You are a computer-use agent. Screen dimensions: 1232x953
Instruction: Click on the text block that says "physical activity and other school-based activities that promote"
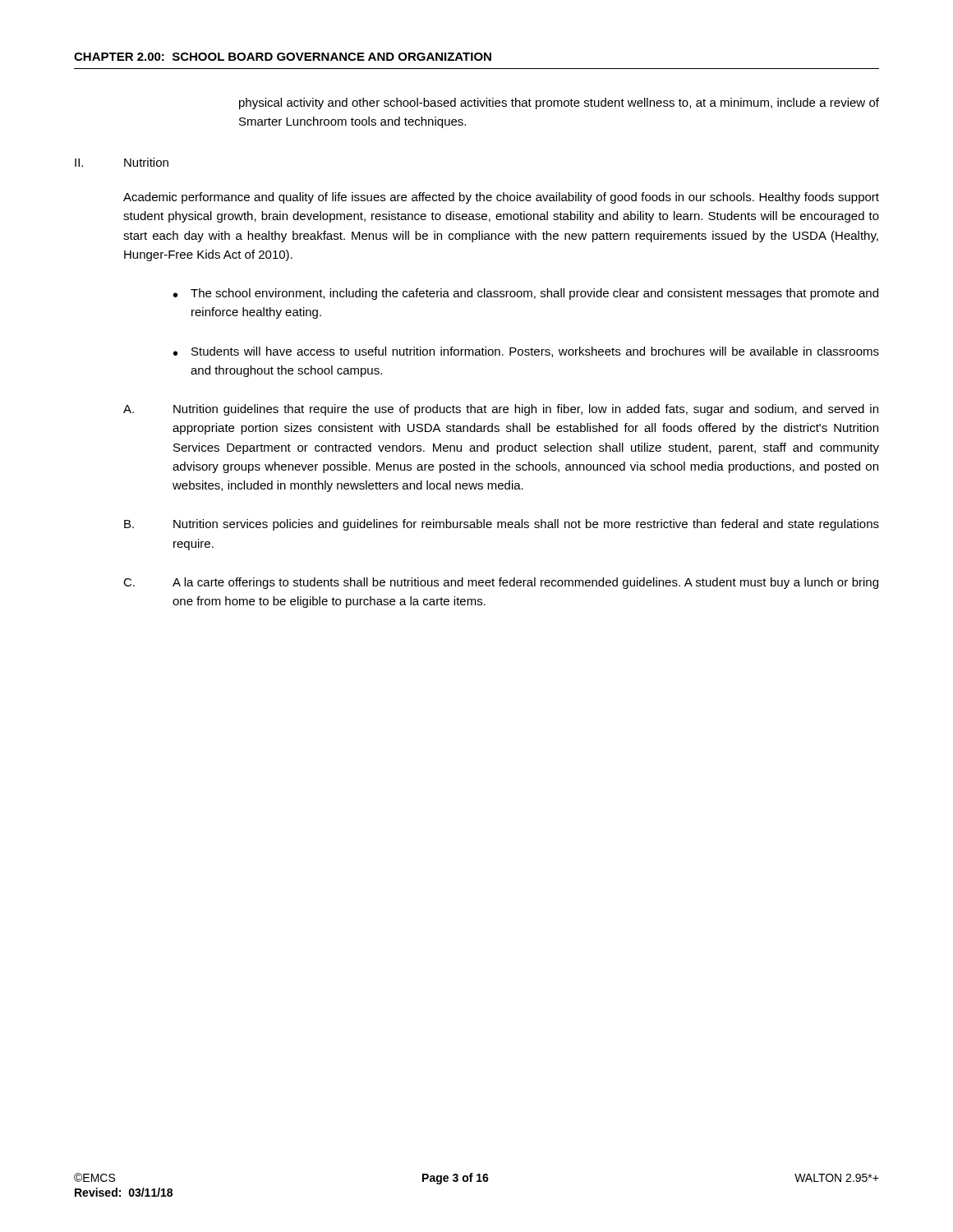pyautogui.click(x=559, y=111)
